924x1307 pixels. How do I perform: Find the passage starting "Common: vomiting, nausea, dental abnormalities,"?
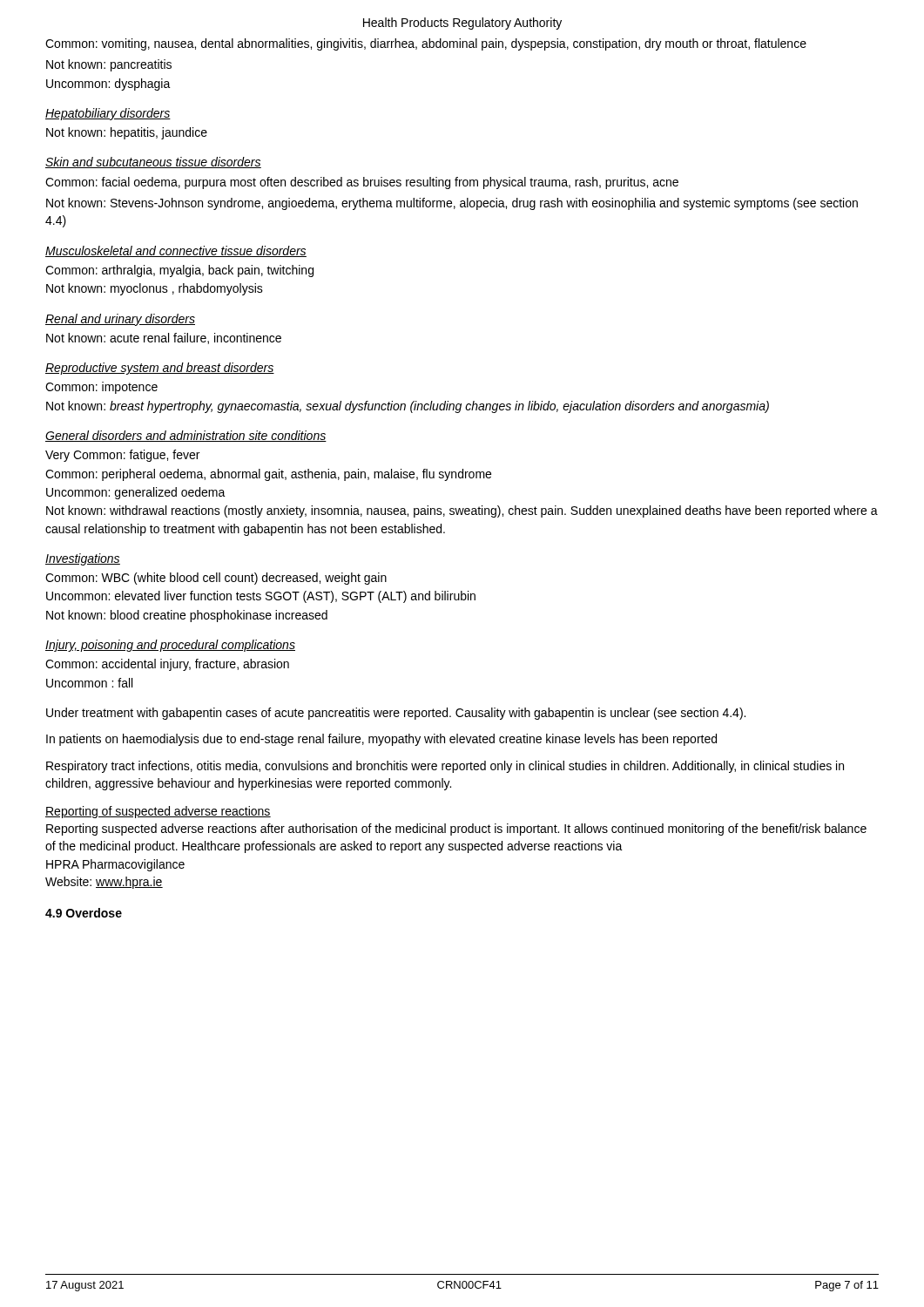click(x=426, y=44)
